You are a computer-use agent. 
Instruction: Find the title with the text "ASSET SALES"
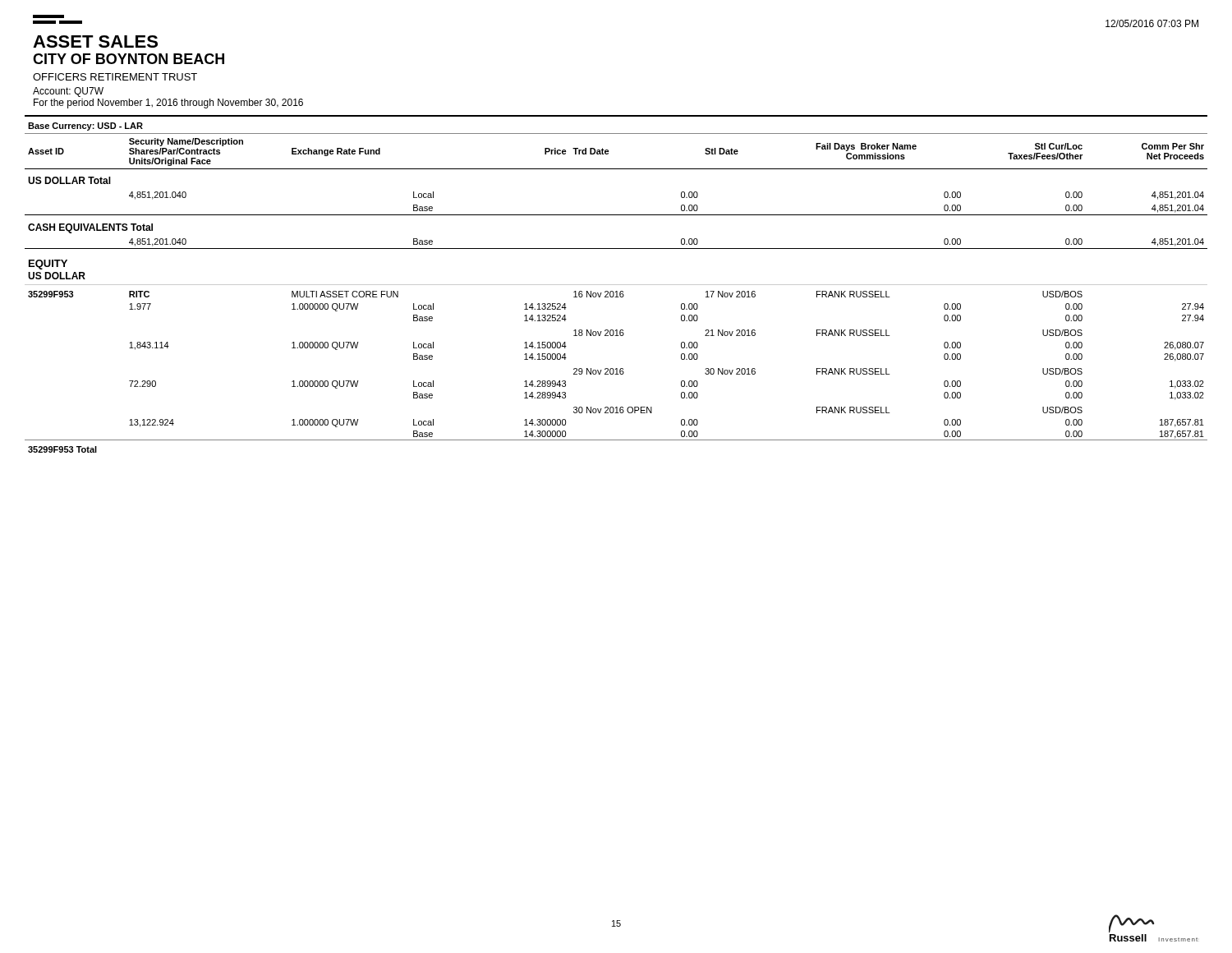(x=96, y=42)
